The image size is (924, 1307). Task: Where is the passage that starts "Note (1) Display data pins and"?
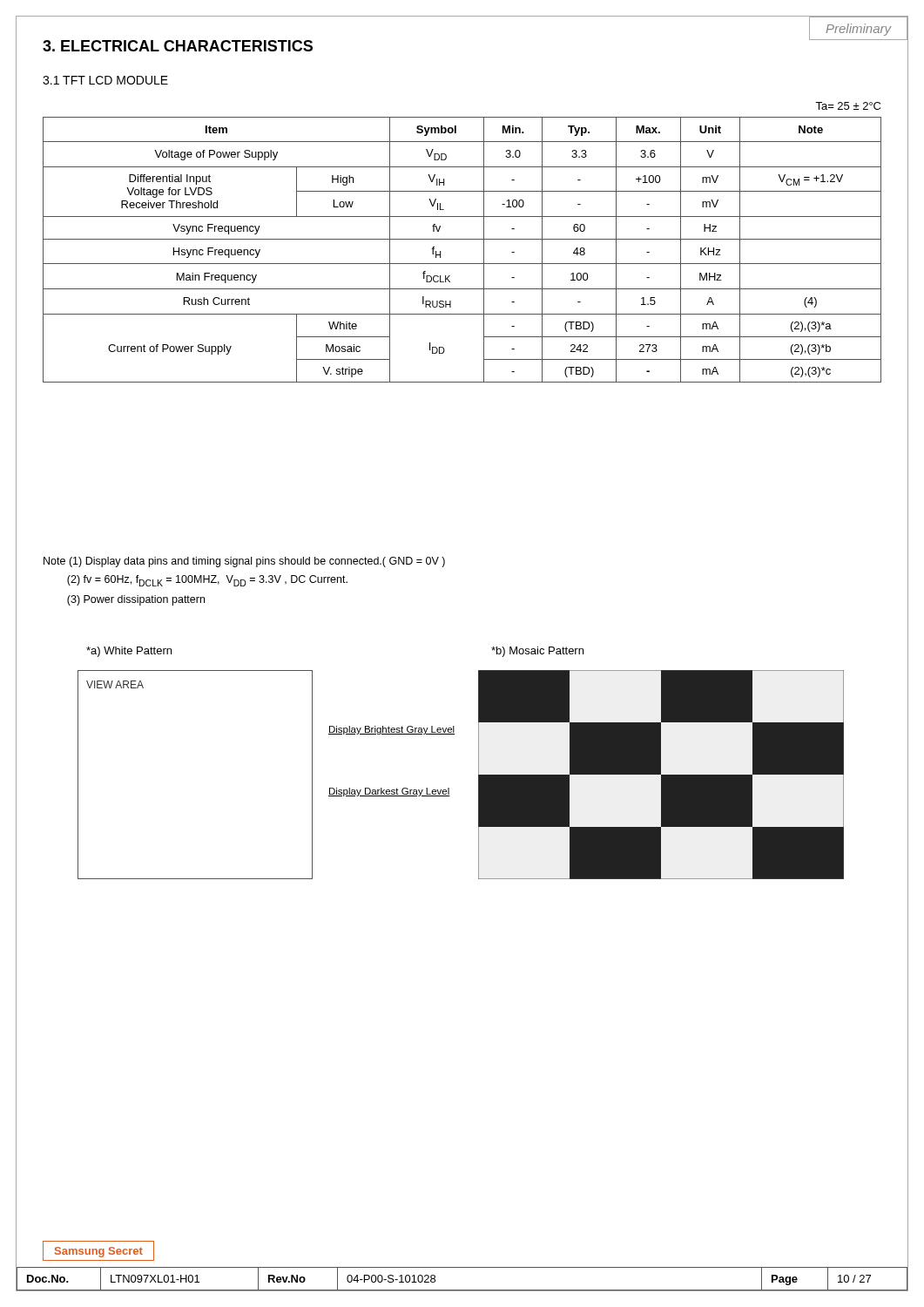click(x=244, y=581)
